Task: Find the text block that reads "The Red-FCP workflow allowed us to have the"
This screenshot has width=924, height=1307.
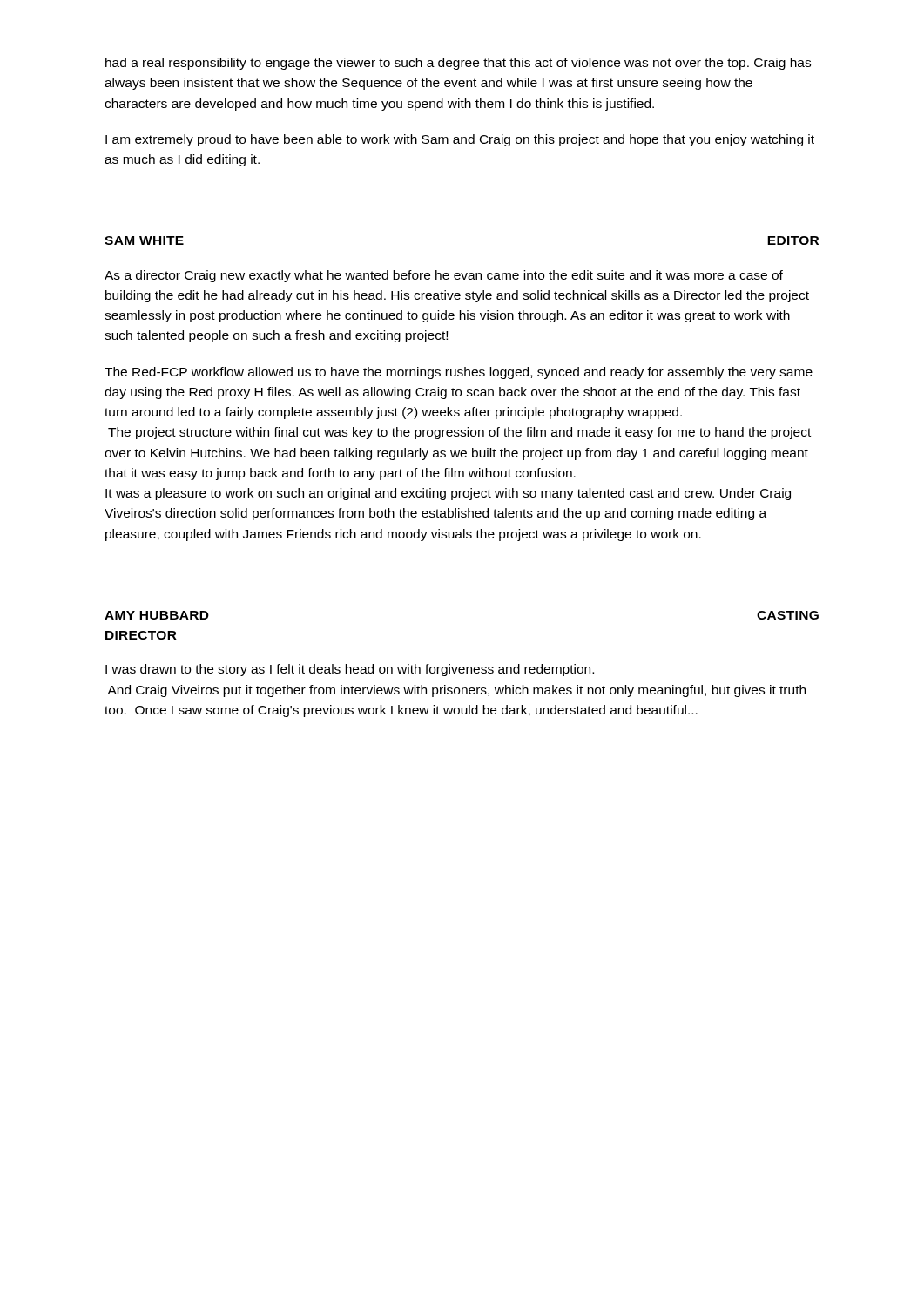Action: pos(459,452)
